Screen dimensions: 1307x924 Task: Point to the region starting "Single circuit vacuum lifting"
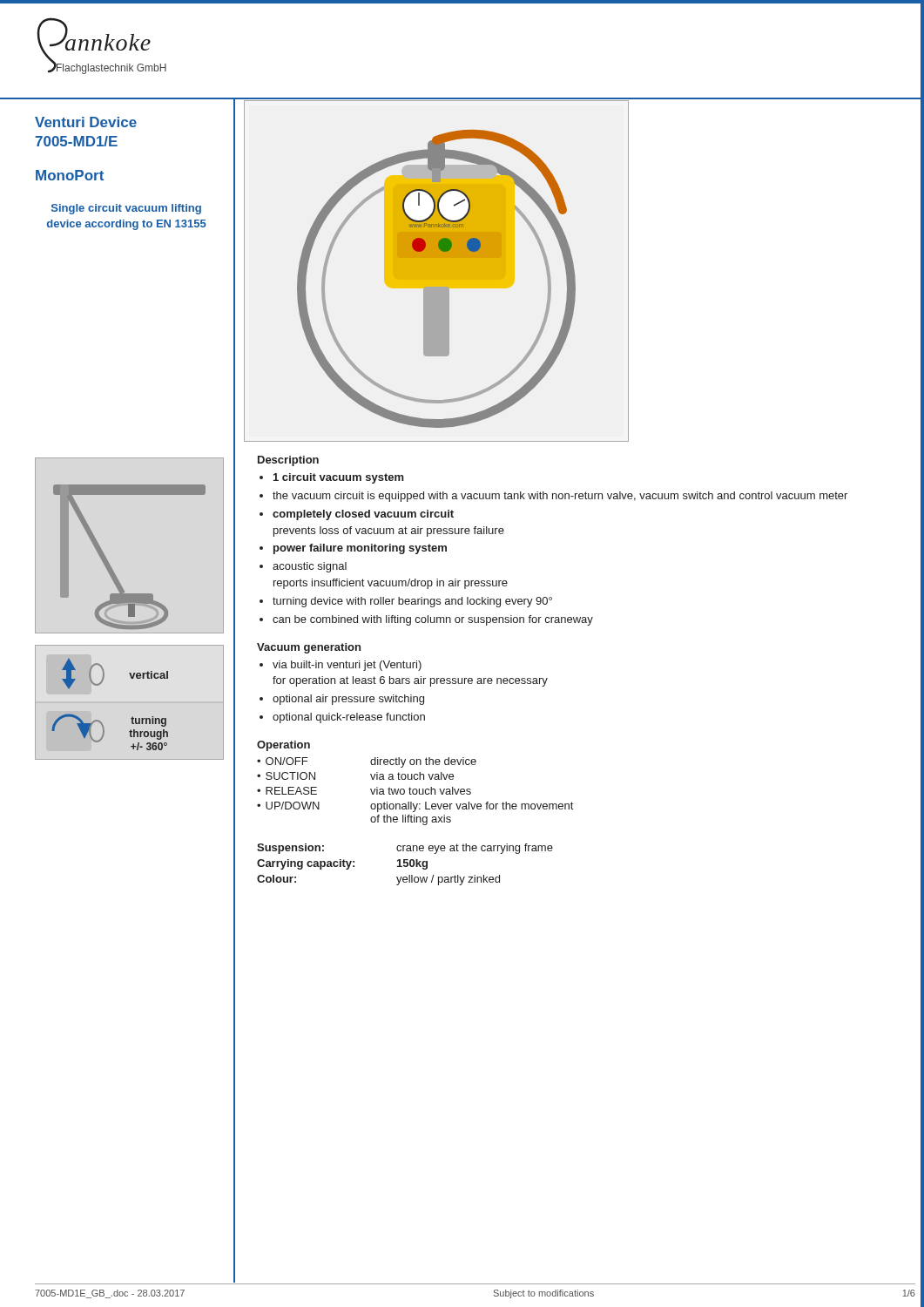pyautogui.click(x=126, y=216)
